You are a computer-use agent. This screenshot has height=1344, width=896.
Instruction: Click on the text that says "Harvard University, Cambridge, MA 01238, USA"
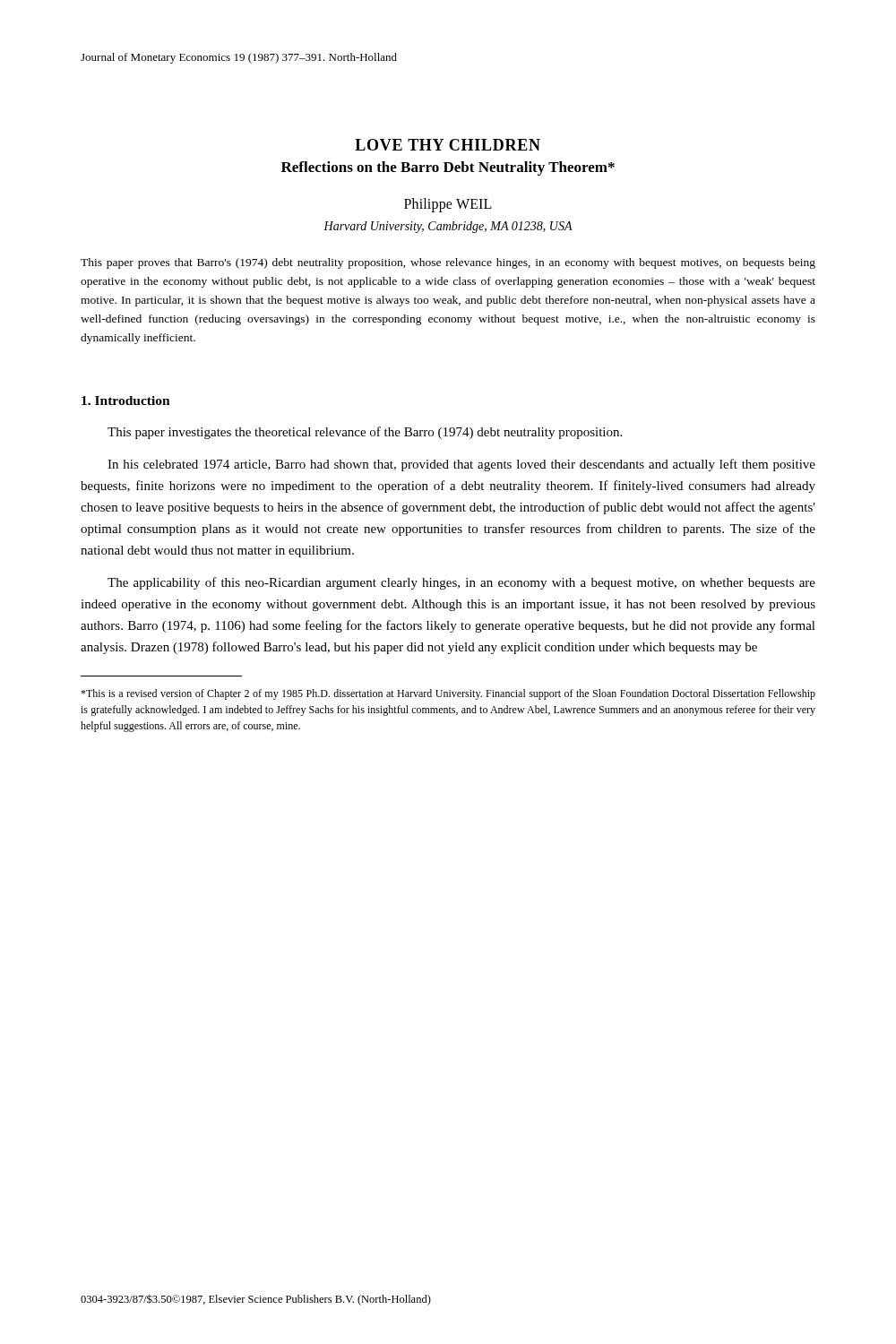point(448,226)
